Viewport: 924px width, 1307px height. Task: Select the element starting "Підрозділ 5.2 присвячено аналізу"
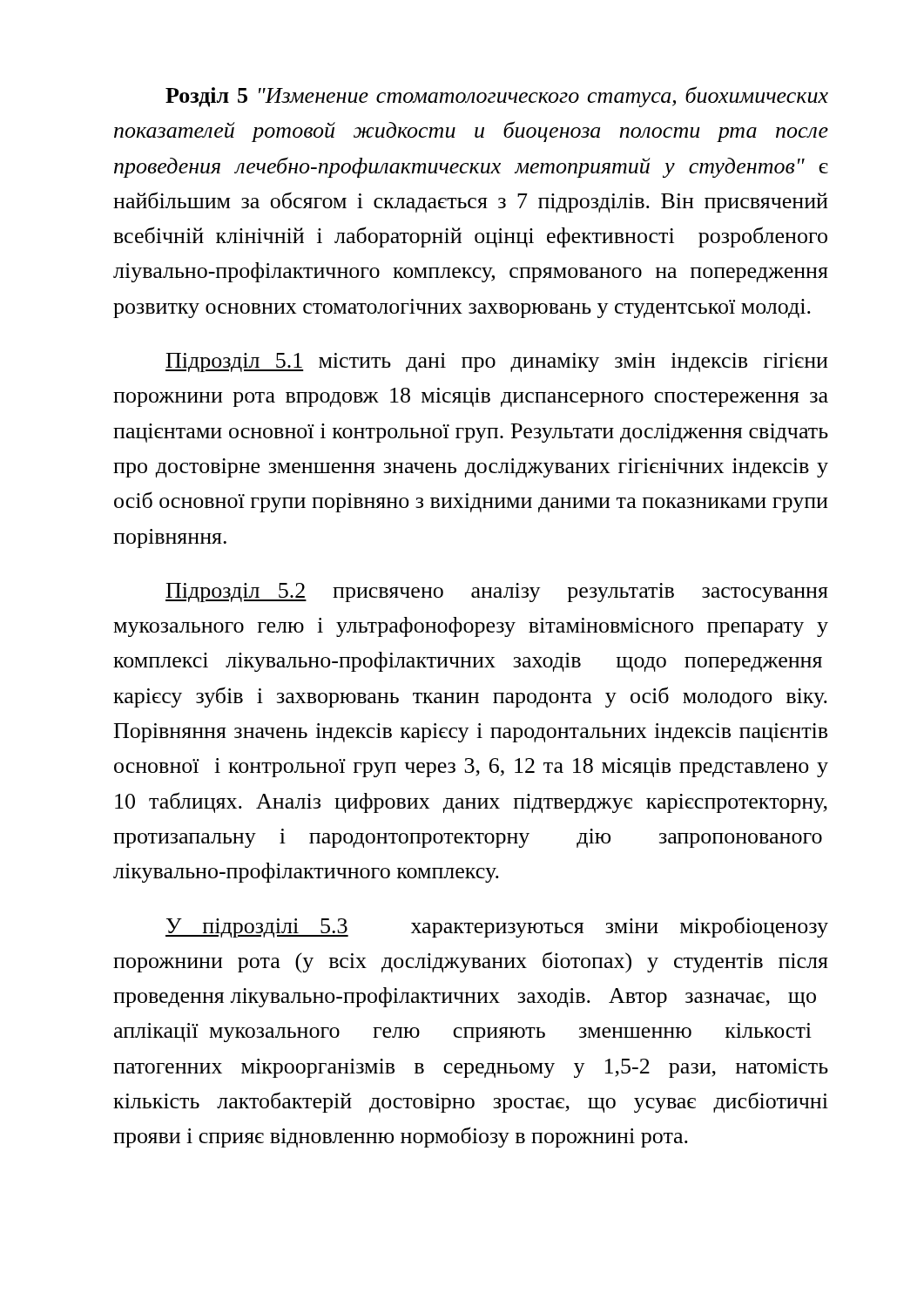471,731
